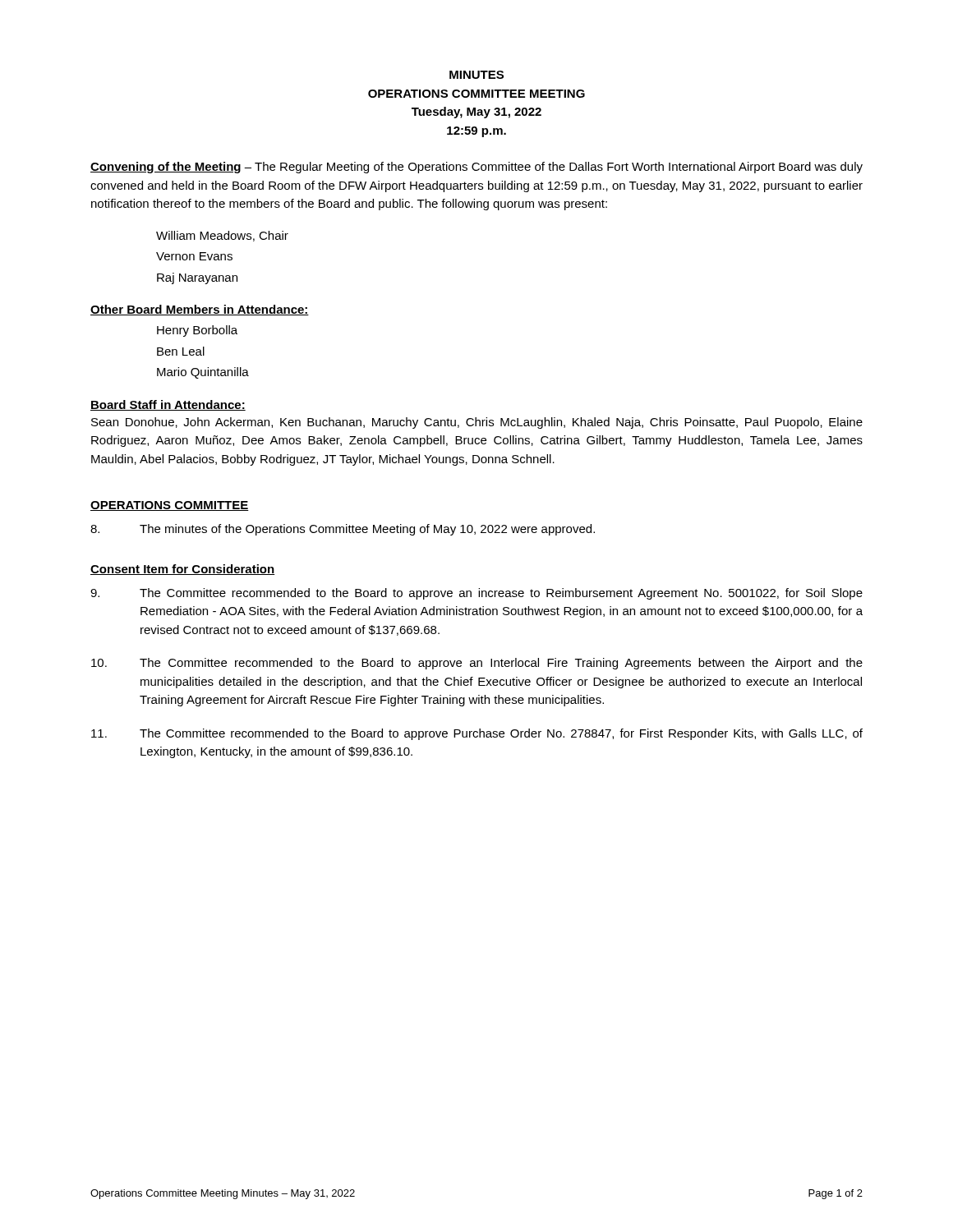Find the passage starting "Other Board Members"
This screenshot has height=1232, width=953.
click(x=199, y=309)
